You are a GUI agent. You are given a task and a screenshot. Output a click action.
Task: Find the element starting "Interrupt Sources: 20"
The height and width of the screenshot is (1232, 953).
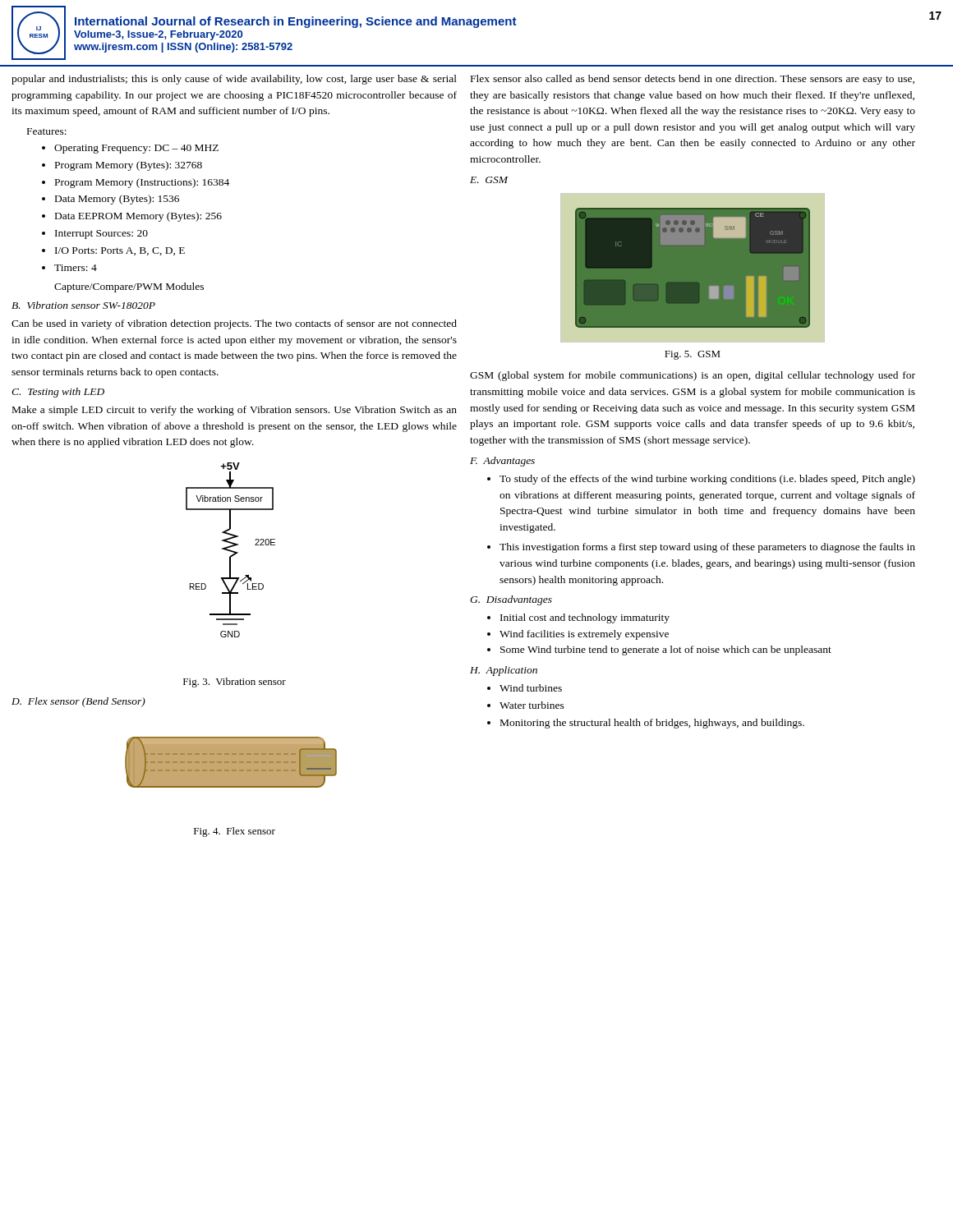pos(101,233)
